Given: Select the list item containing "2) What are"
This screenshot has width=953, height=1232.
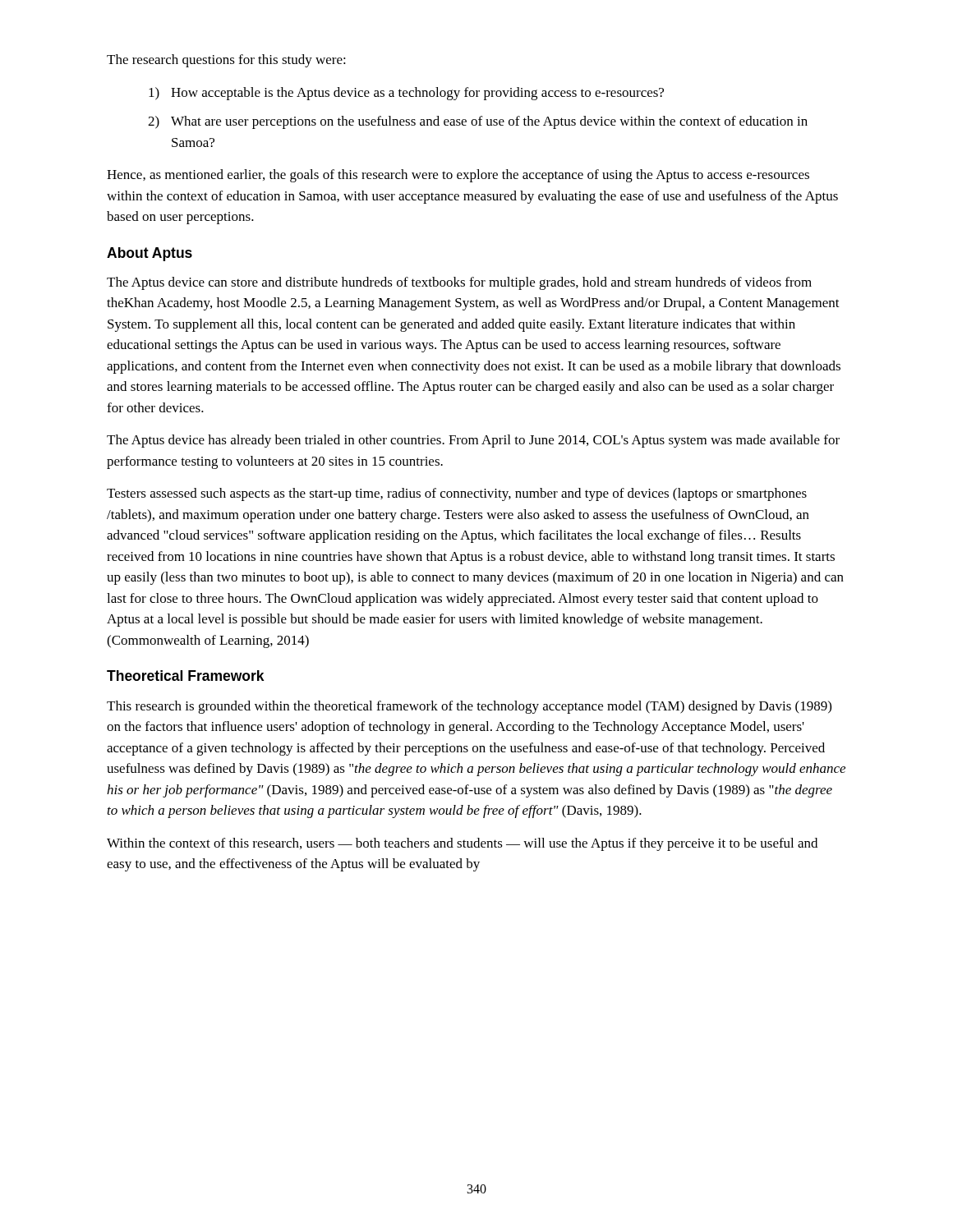Looking at the screenshot, I should pos(497,132).
